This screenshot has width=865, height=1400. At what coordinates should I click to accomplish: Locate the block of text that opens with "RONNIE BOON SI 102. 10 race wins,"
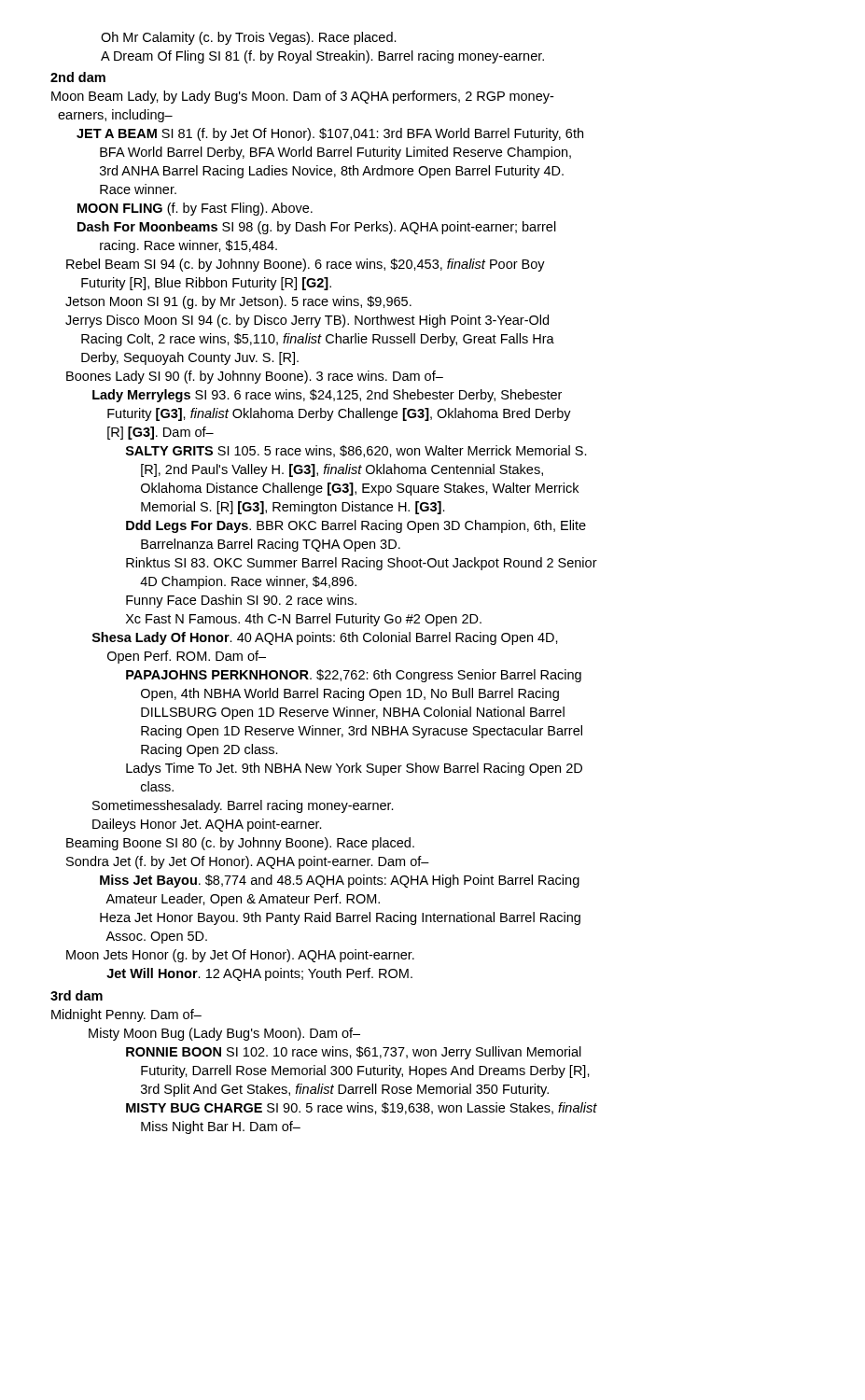tap(459, 1071)
